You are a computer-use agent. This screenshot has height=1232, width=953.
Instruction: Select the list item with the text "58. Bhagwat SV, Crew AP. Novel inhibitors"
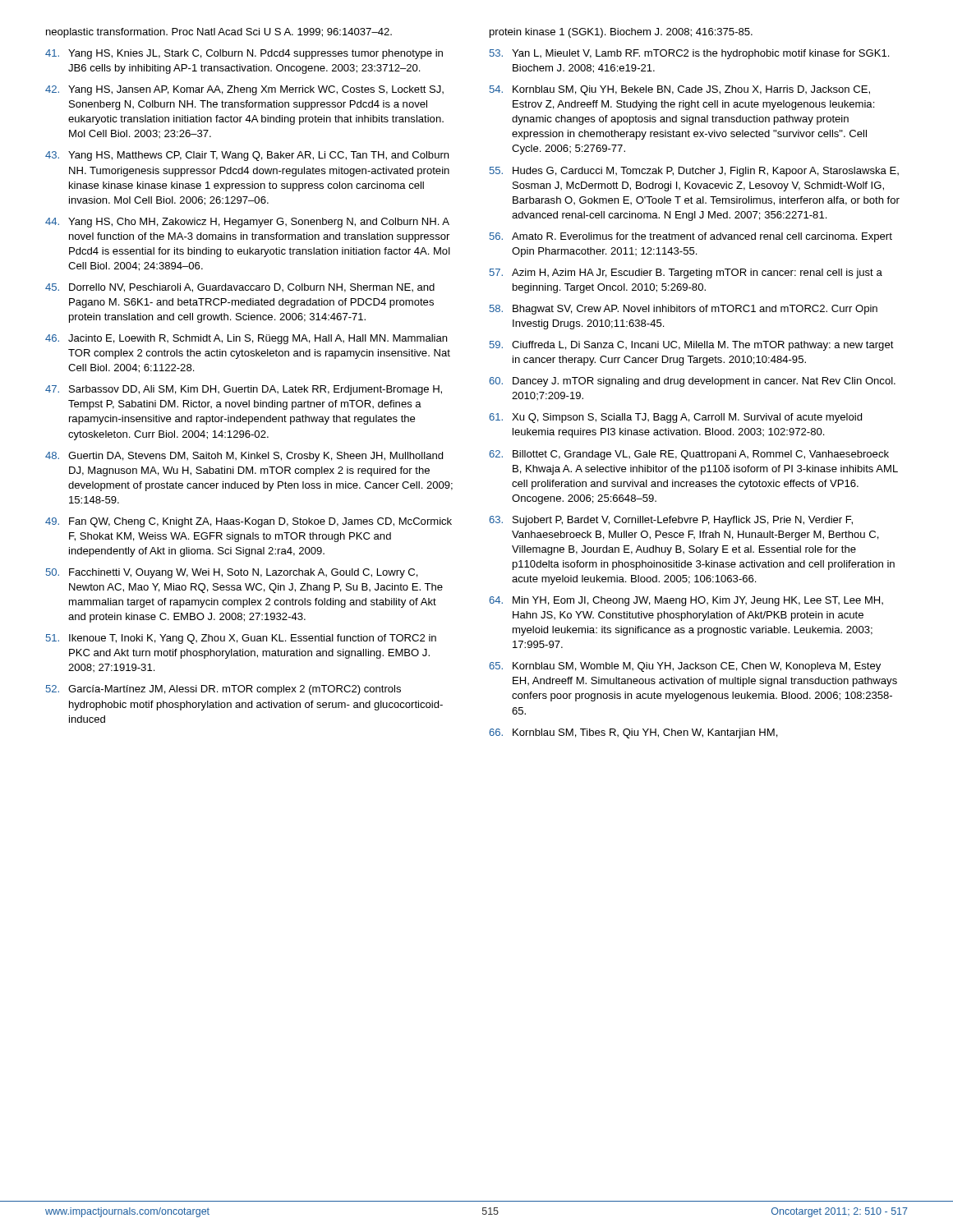pos(694,316)
